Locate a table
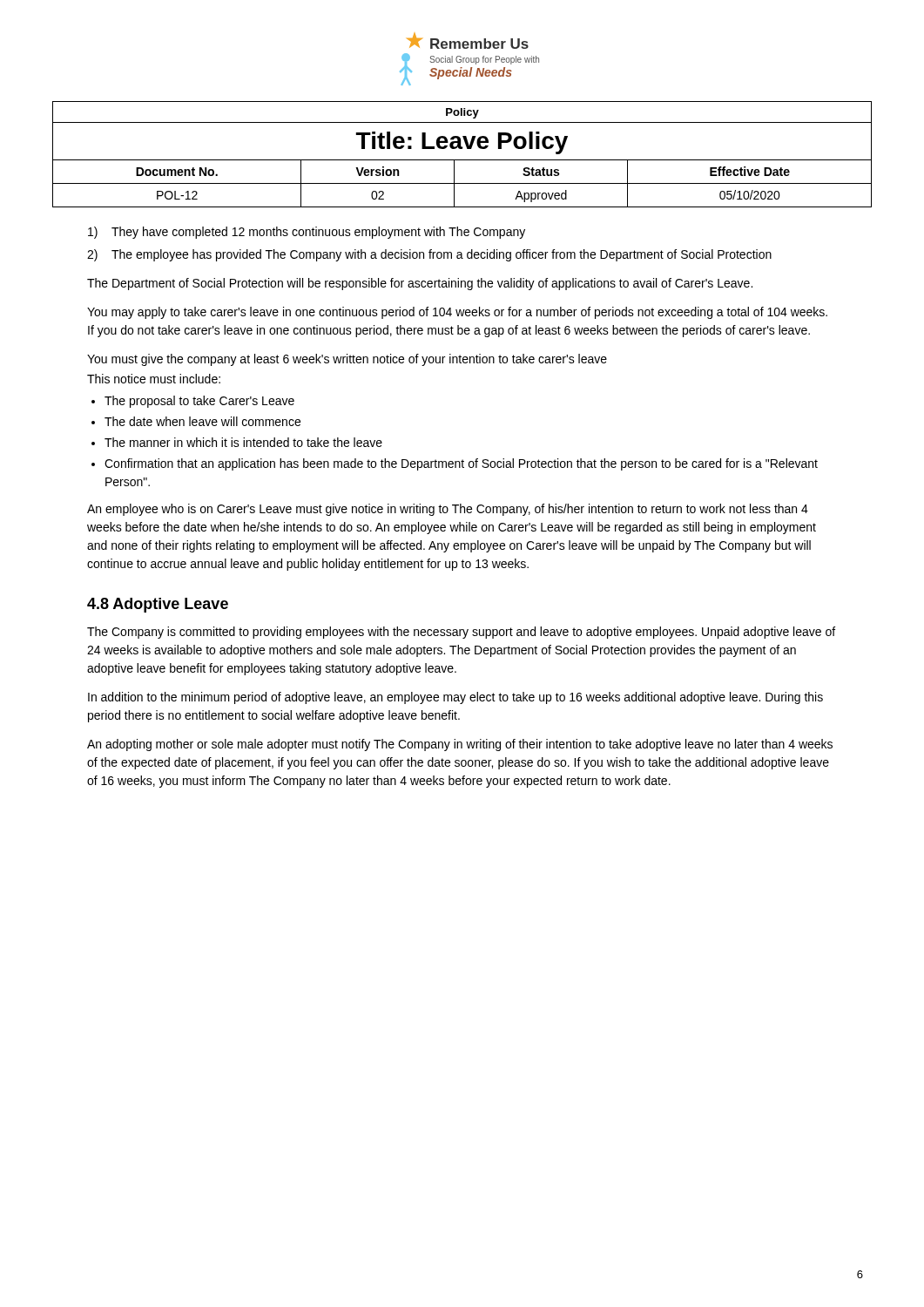Viewport: 924px width, 1307px height. point(462,154)
